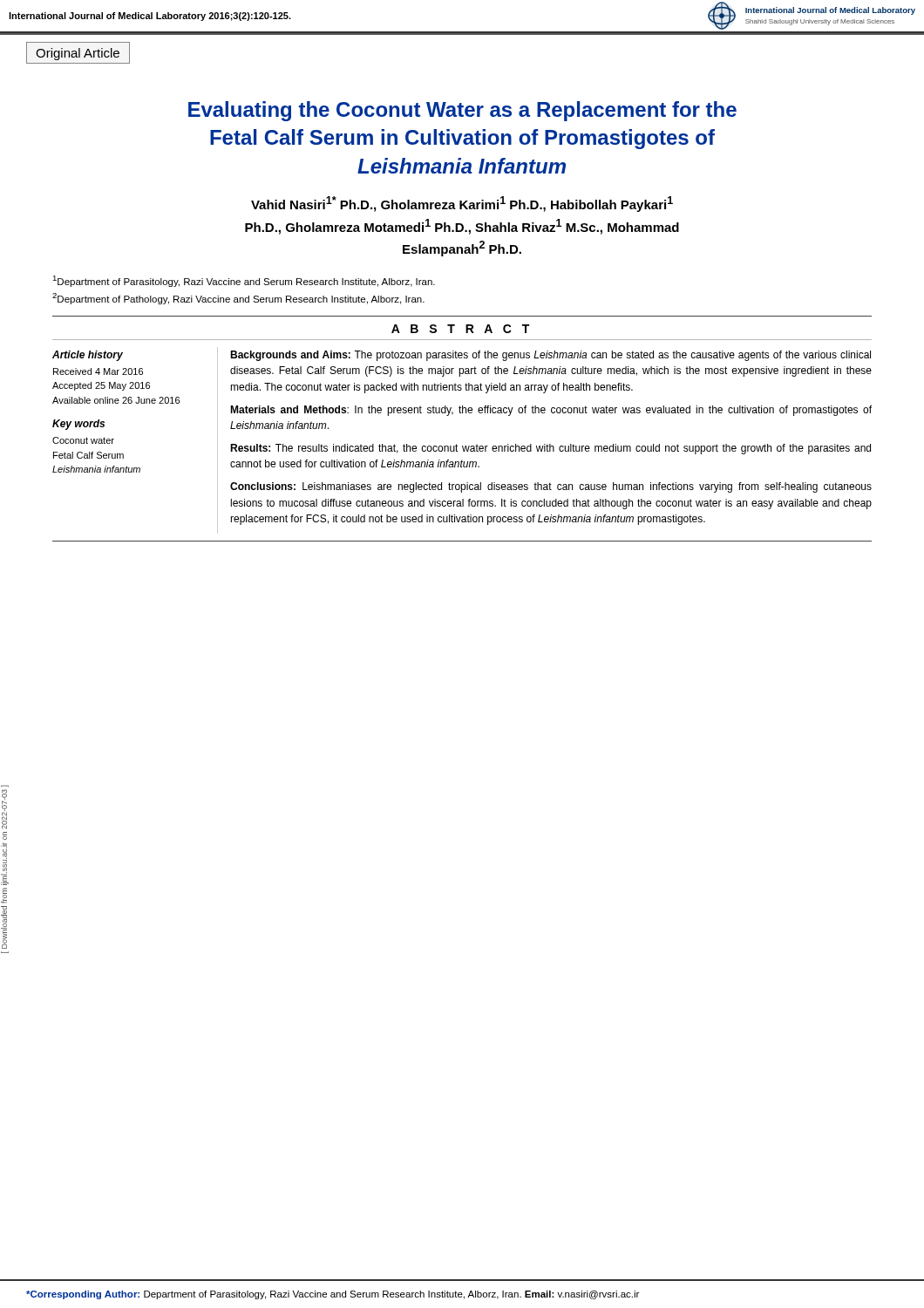Where is the section header that starts "A B S"?
Image resolution: width=924 pixels, height=1308 pixels.
point(462,329)
